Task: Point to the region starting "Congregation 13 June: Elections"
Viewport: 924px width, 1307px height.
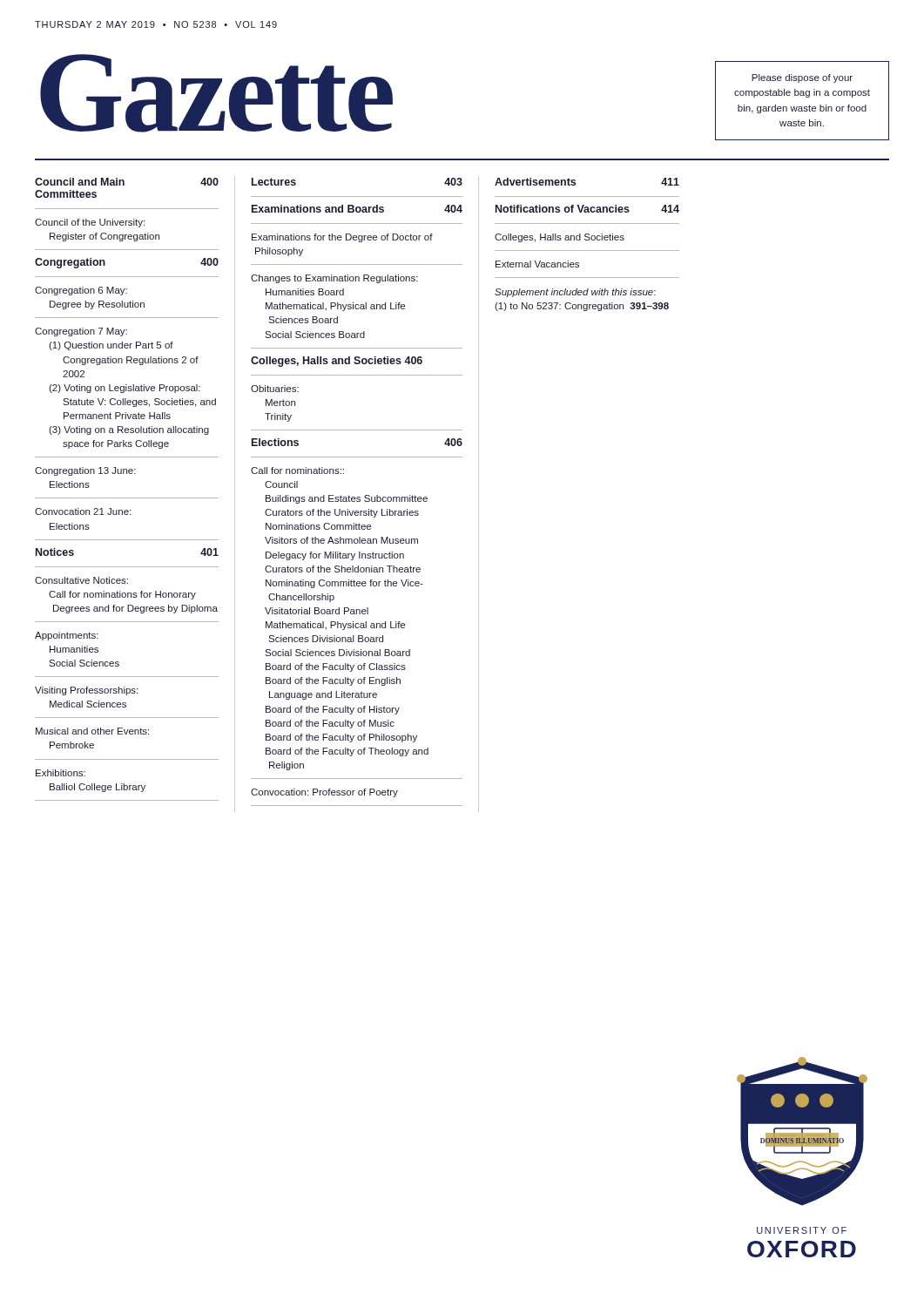Action: pyautogui.click(x=127, y=478)
